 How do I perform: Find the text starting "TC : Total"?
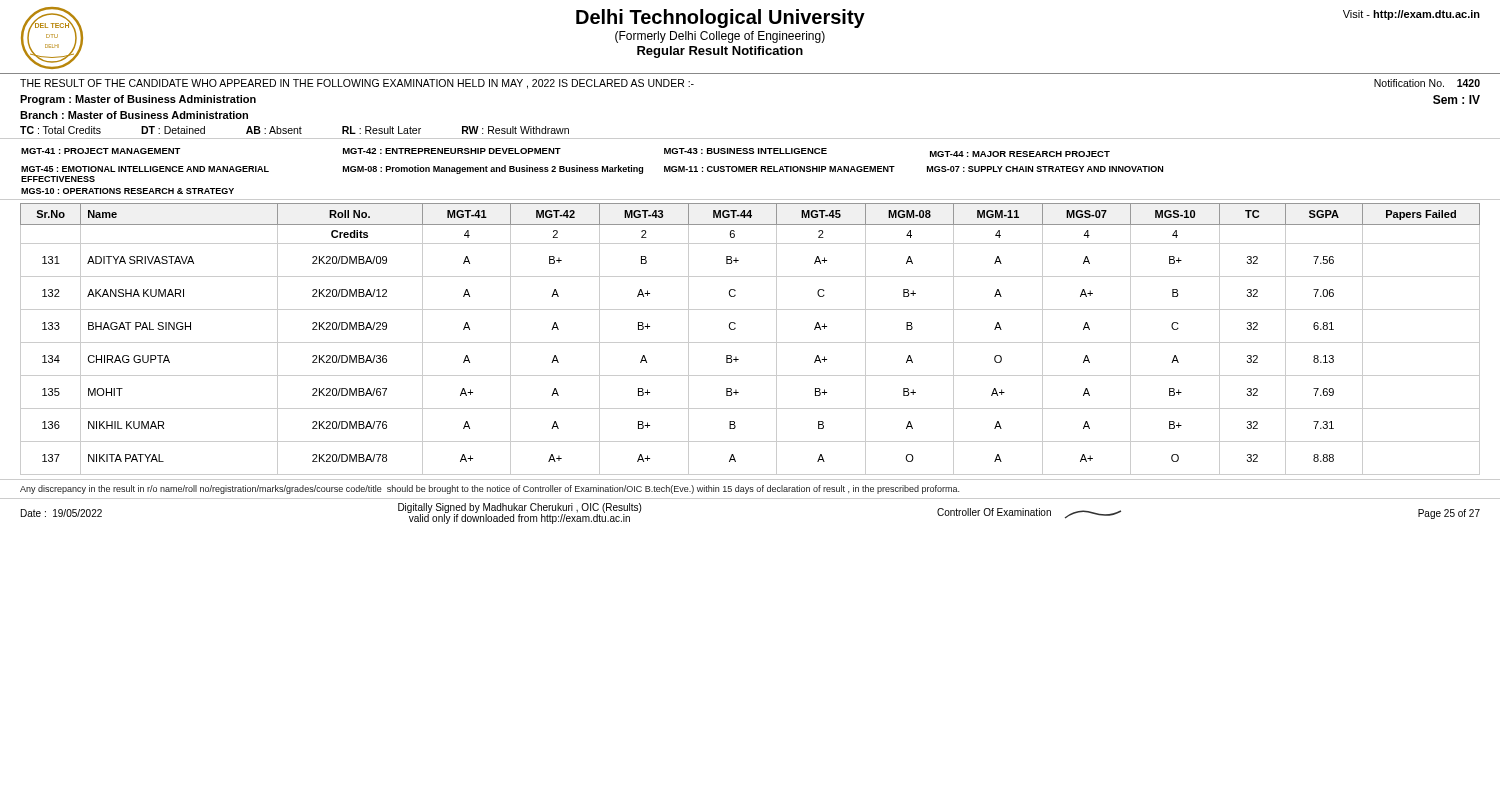click(295, 130)
